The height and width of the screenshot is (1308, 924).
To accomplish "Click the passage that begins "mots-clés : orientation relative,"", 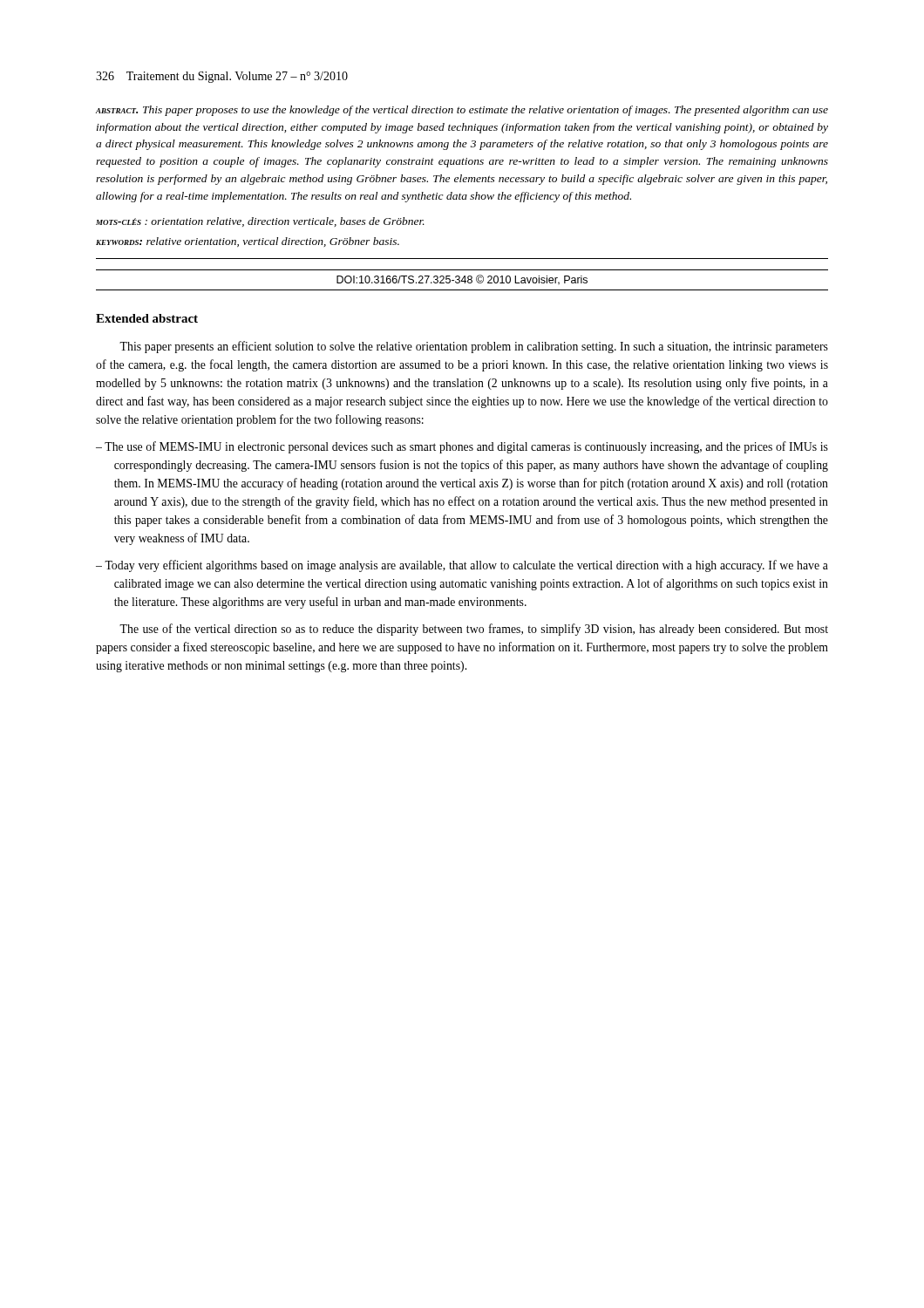I will [260, 221].
